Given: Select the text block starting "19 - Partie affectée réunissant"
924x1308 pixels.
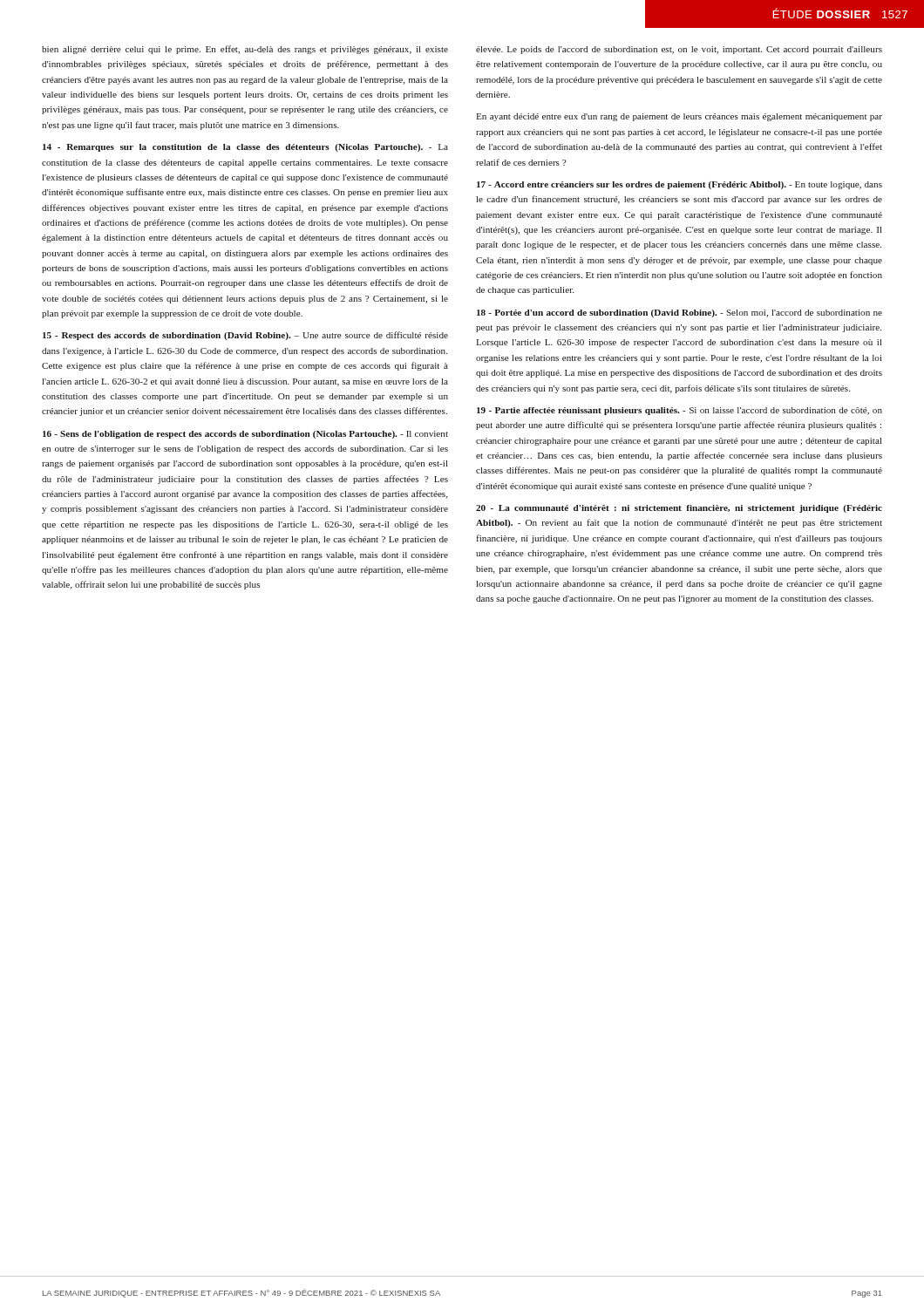Looking at the screenshot, I should pyautogui.click(x=679, y=448).
